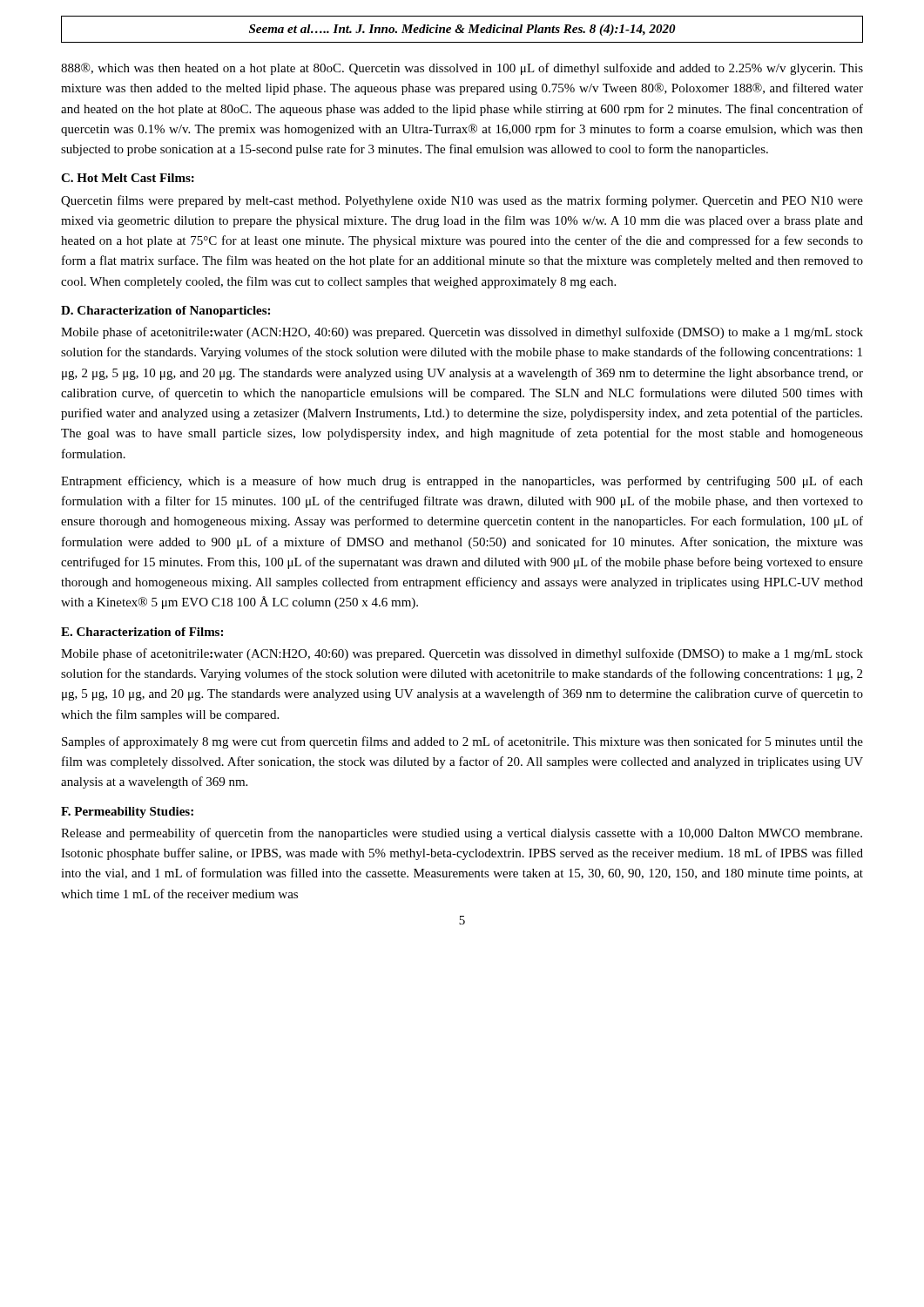This screenshot has height=1307, width=924.
Task: Where does it say "F. Permeability Studies:"?
Action: [x=128, y=811]
